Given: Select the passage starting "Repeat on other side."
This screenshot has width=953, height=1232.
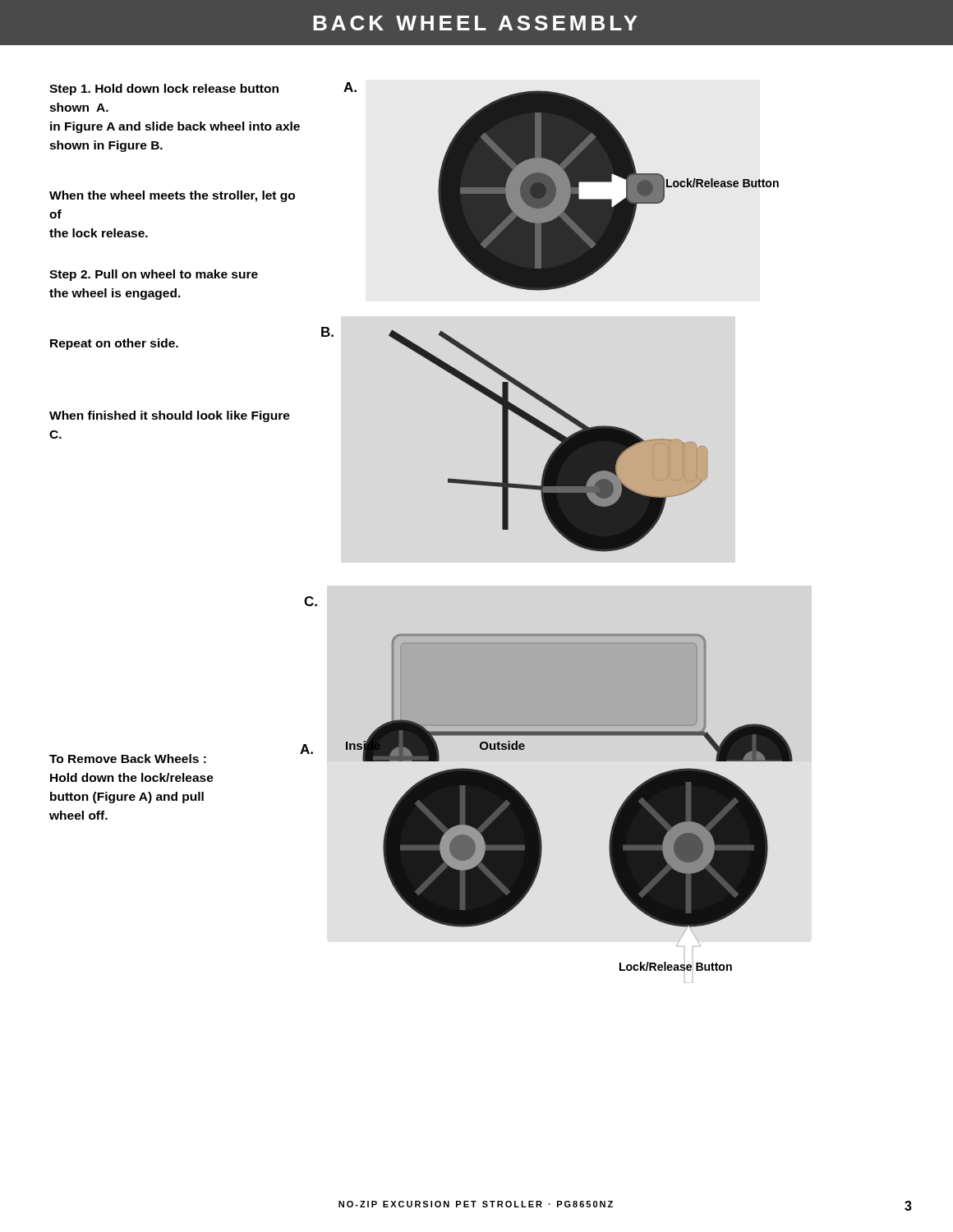Looking at the screenshot, I should click(114, 343).
